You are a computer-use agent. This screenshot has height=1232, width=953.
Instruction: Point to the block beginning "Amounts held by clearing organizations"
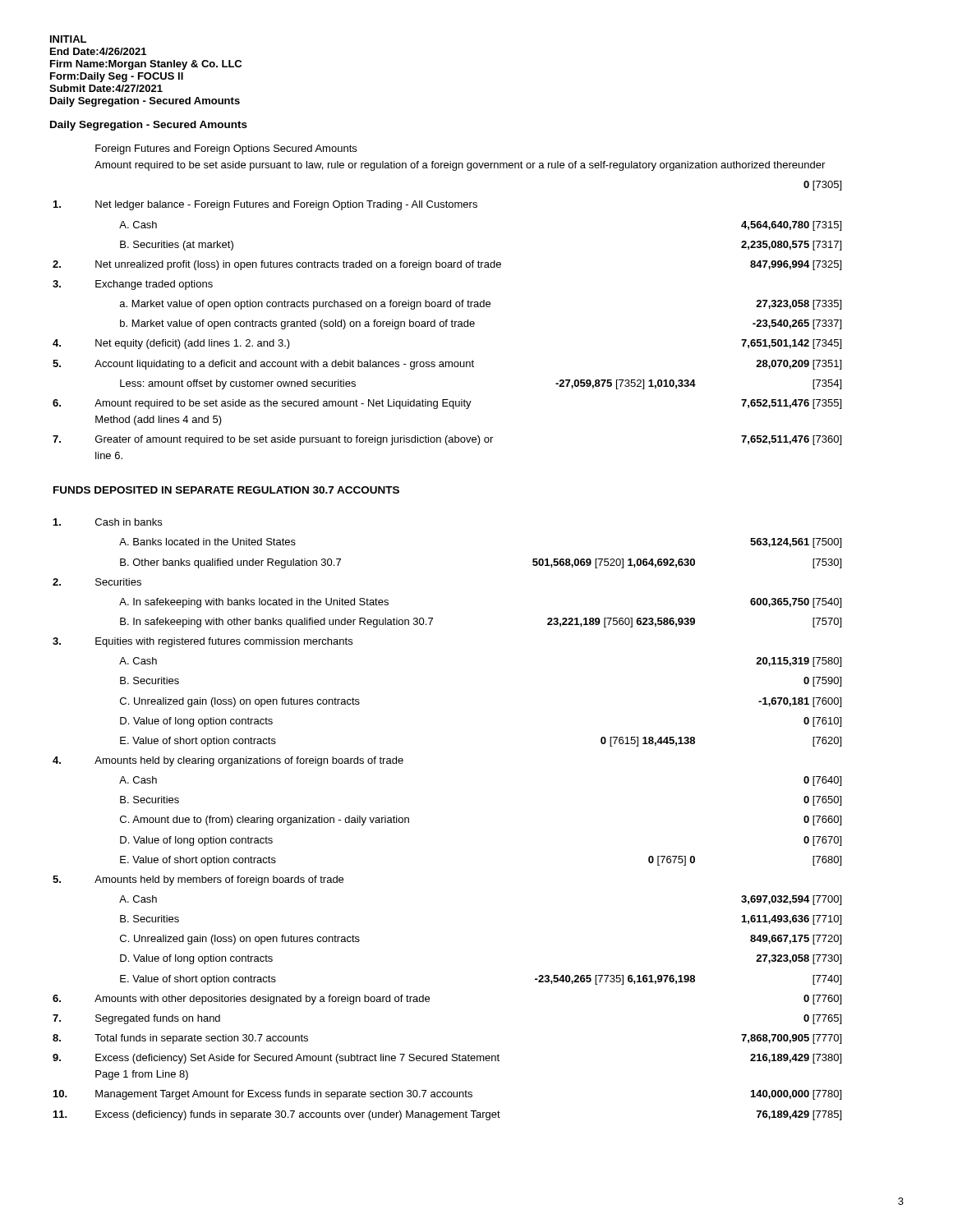coord(249,760)
